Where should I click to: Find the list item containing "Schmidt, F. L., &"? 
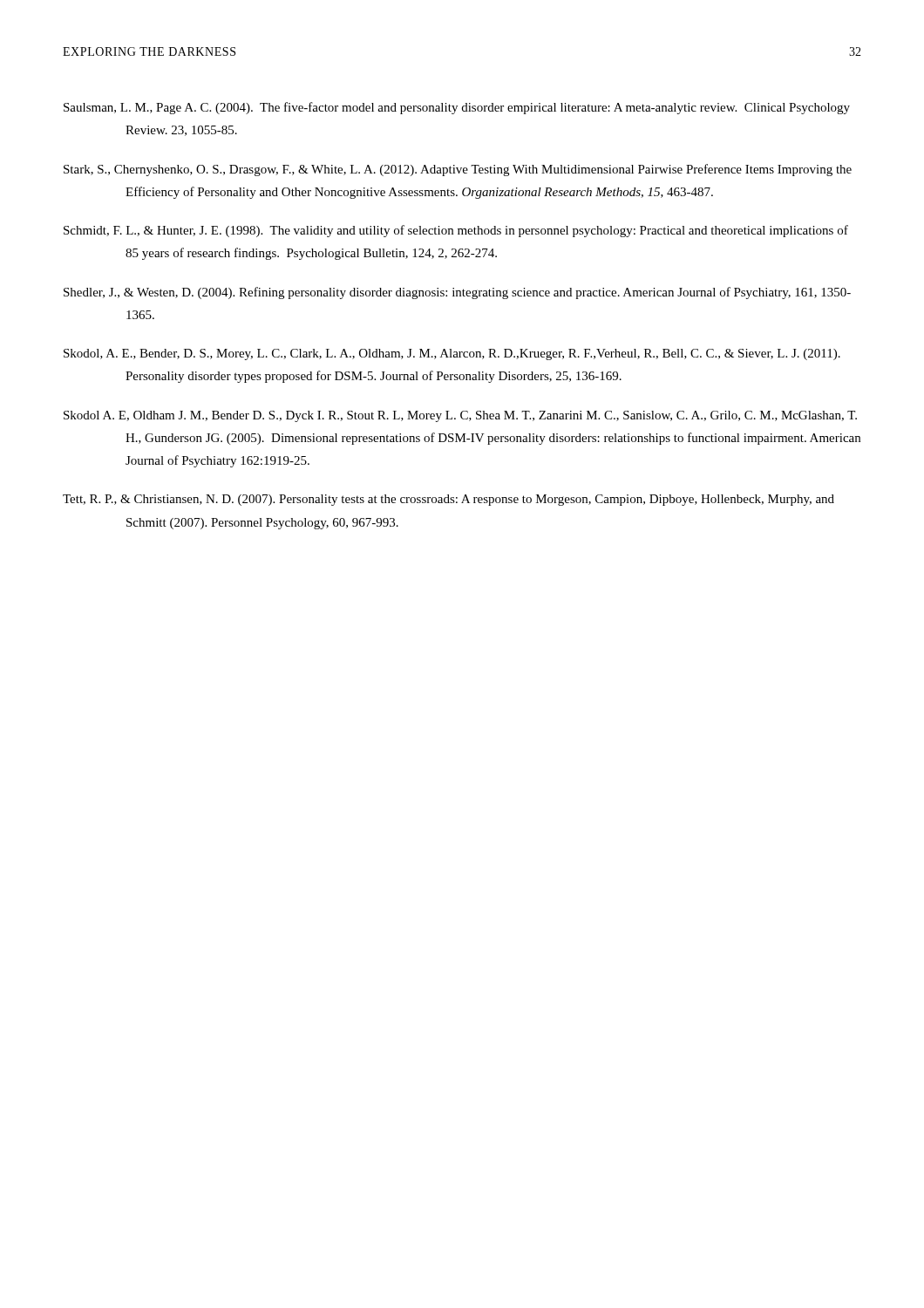pyautogui.click(x=455, y=242)
